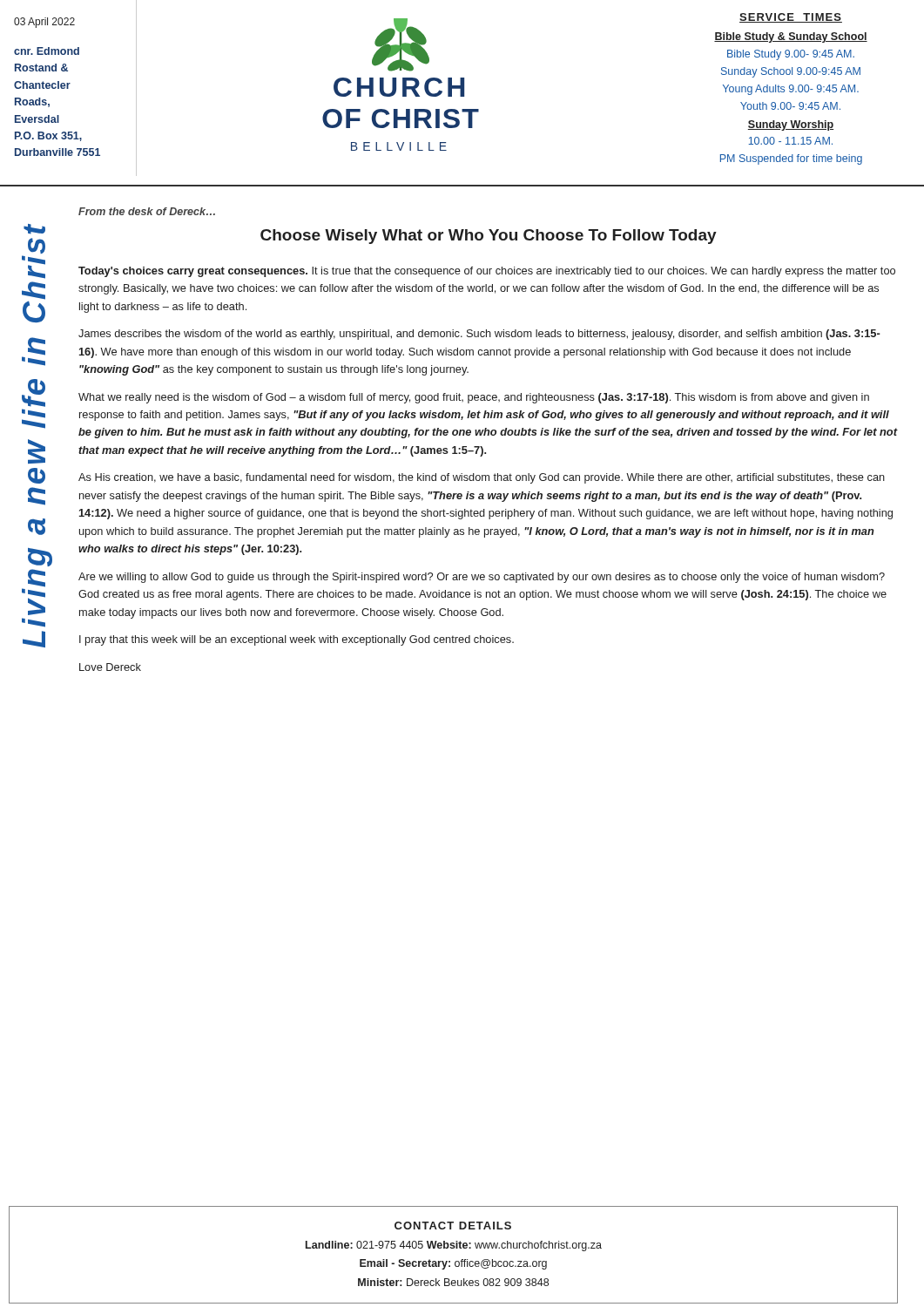Click on the text starting "cnr. Edmond Rostand"
The height and width of the screenshot is (1307, 924).
[57, 102]
